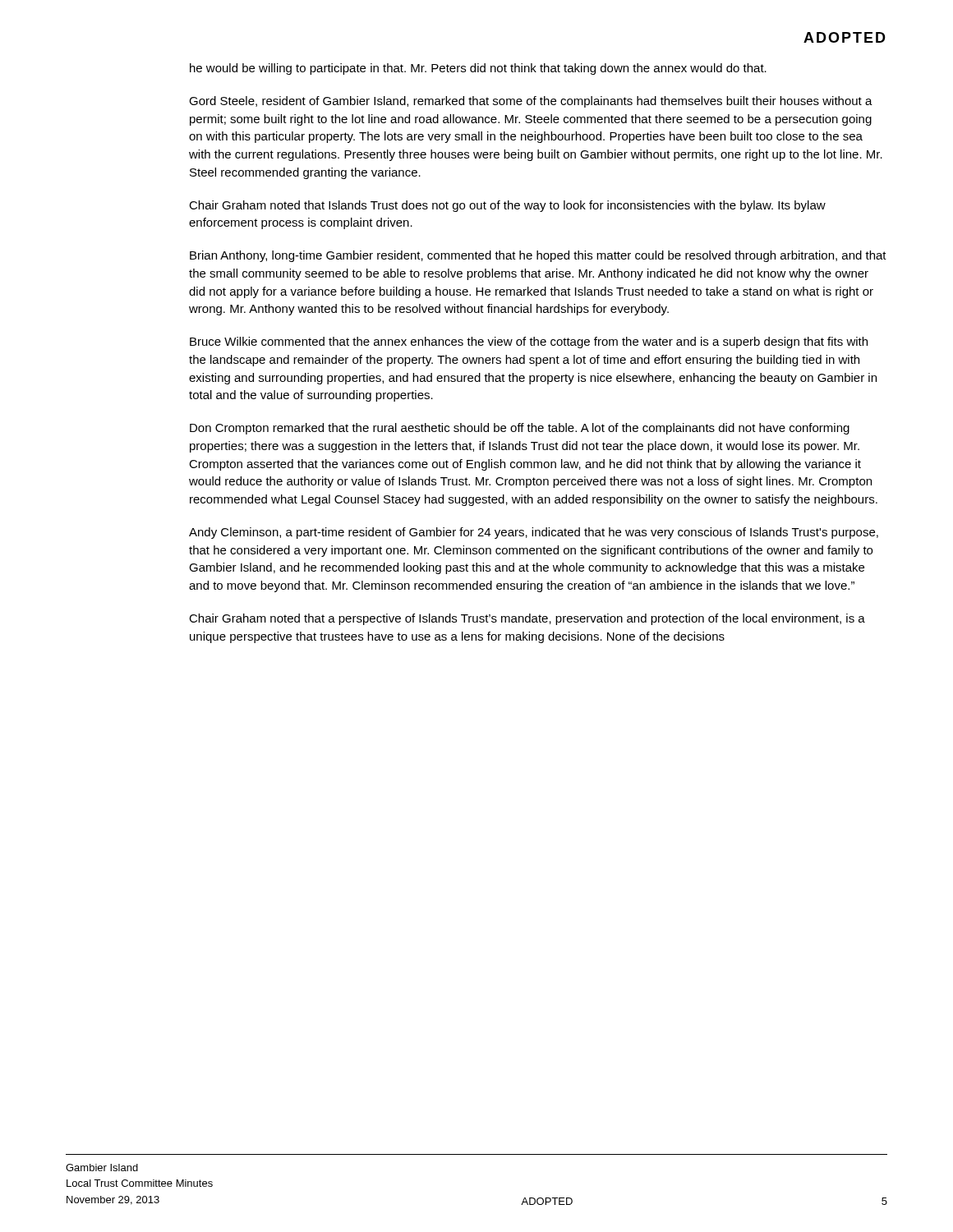The image size is (953, 1232).
Task: Navigate to the element starting "he would be willing"
Action: 538,68
